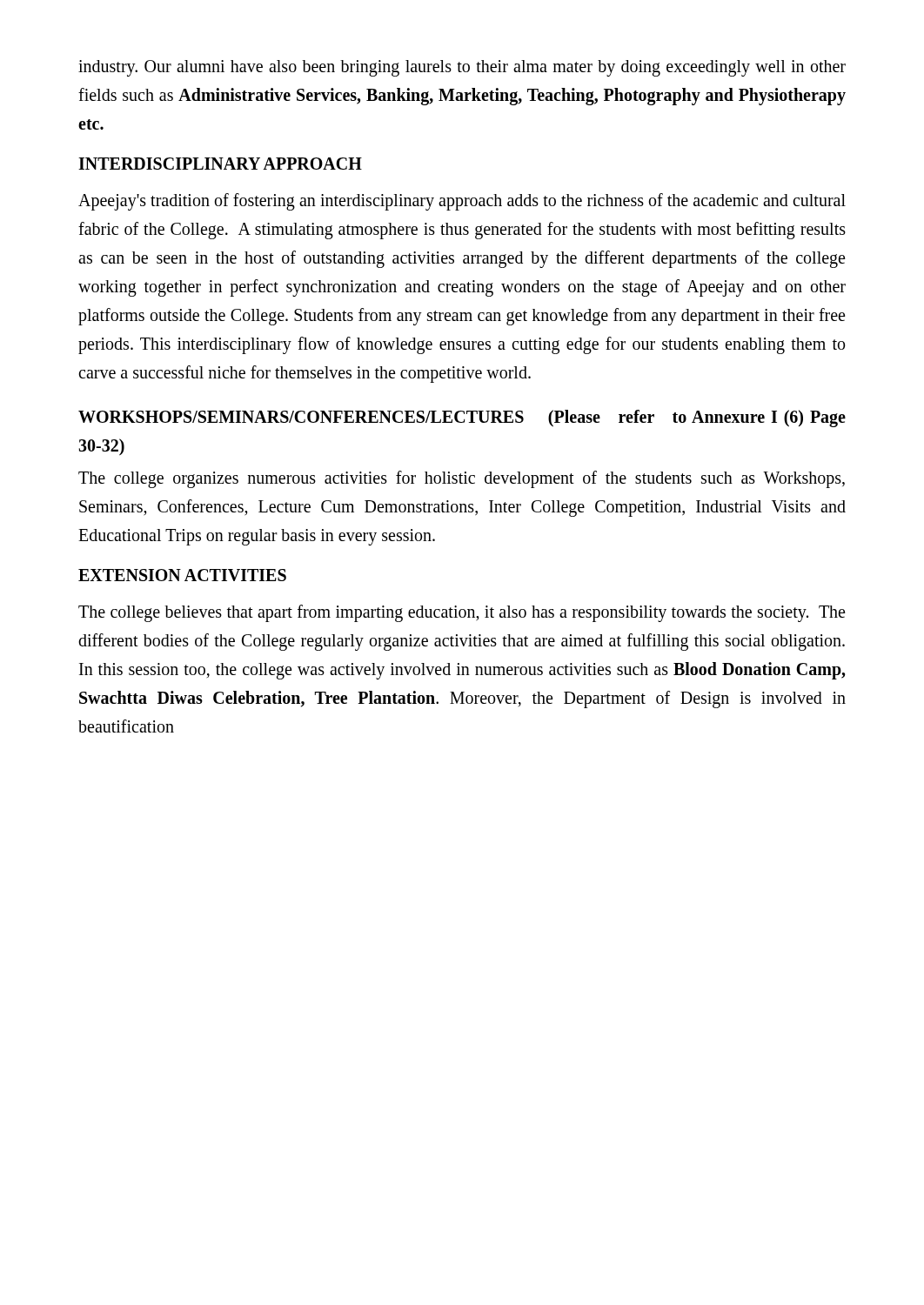The image size is (924, 1305).
Task: Click on the section header that says "INTERDISCIPLINARY APPROACH"
Action: [x=220, y=164]
